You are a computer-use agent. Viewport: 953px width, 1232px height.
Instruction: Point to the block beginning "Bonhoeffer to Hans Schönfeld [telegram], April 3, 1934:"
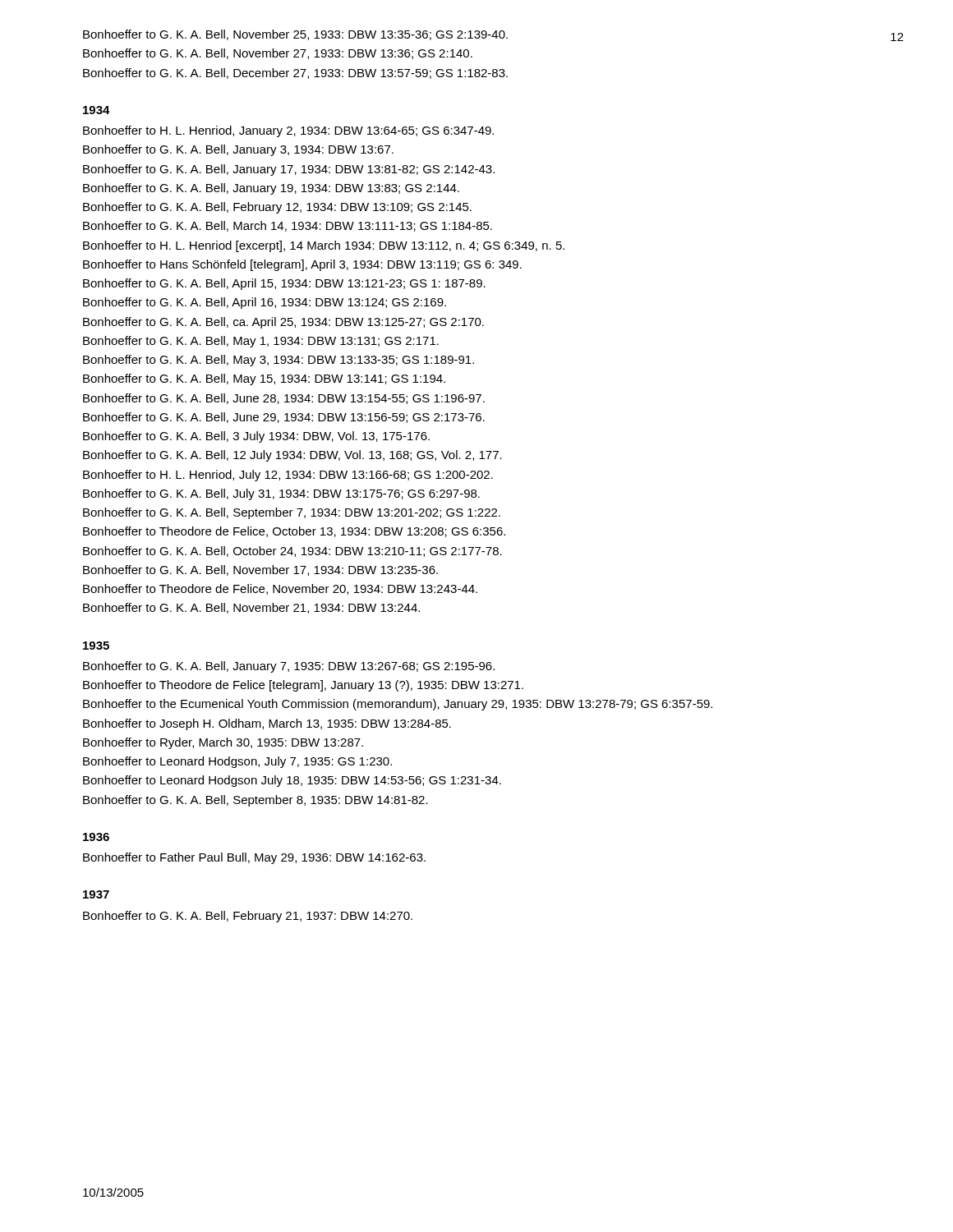(302, 264)
